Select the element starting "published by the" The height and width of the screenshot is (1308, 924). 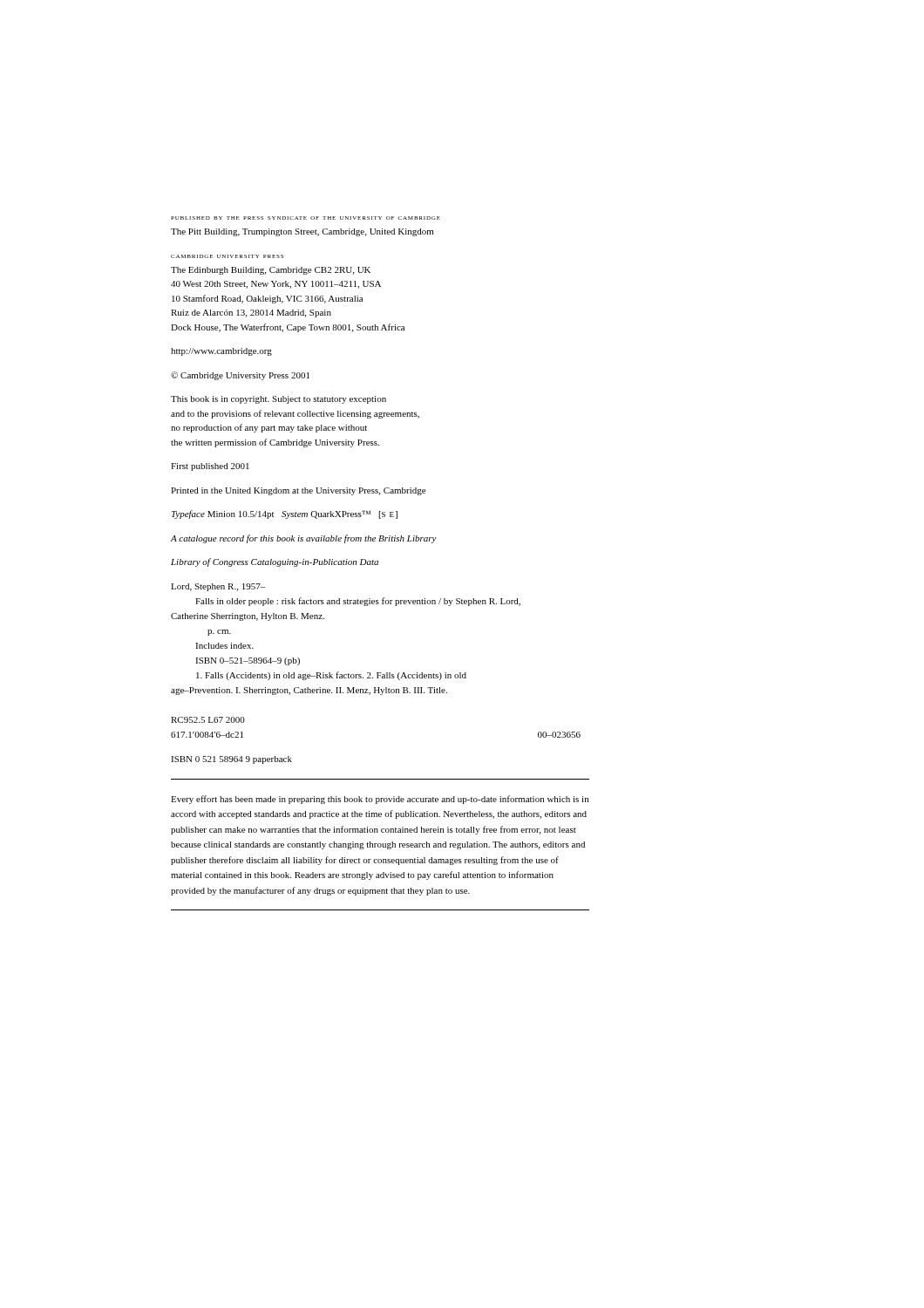tap(306, 224)
